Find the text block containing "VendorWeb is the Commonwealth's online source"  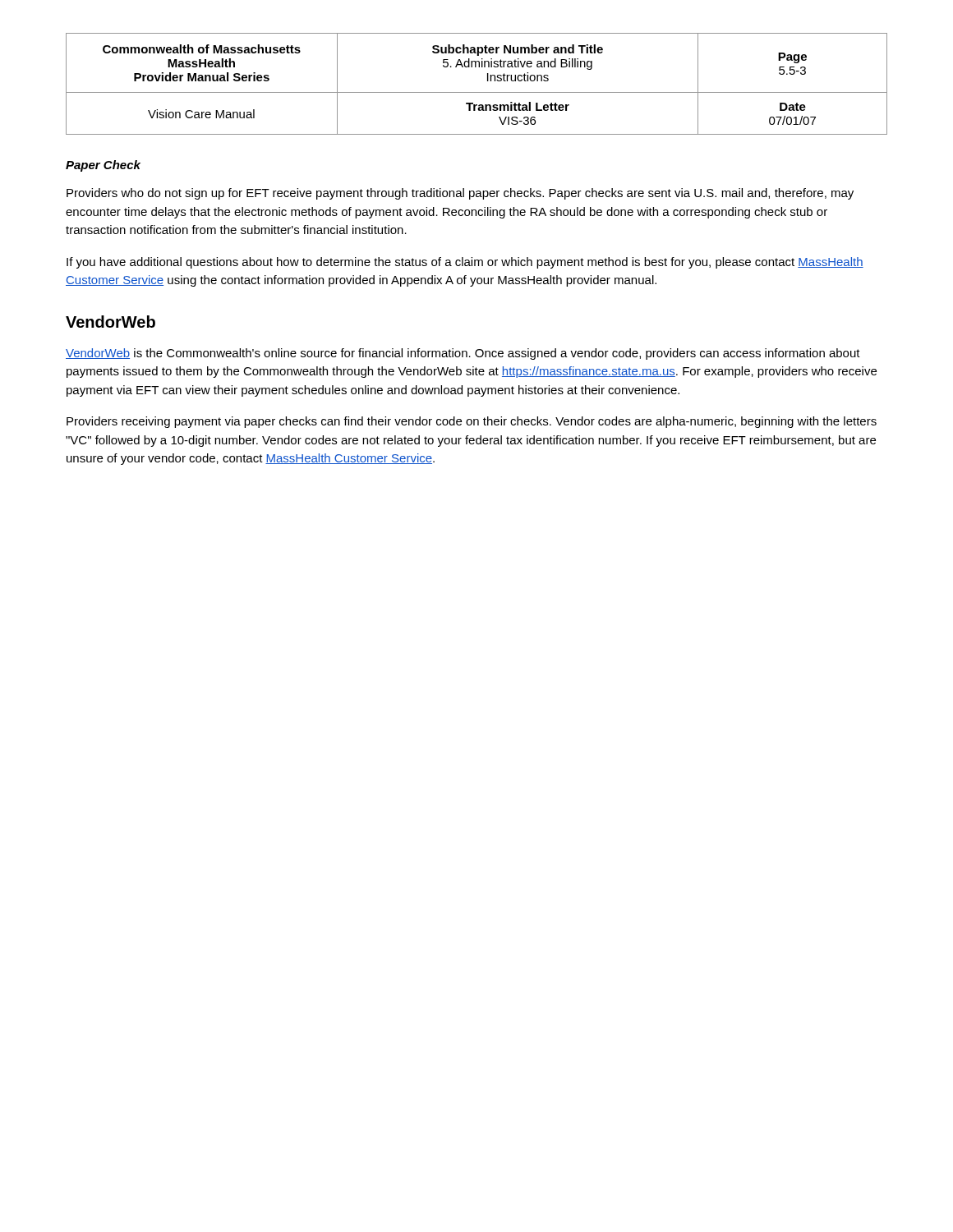[476, 371]
